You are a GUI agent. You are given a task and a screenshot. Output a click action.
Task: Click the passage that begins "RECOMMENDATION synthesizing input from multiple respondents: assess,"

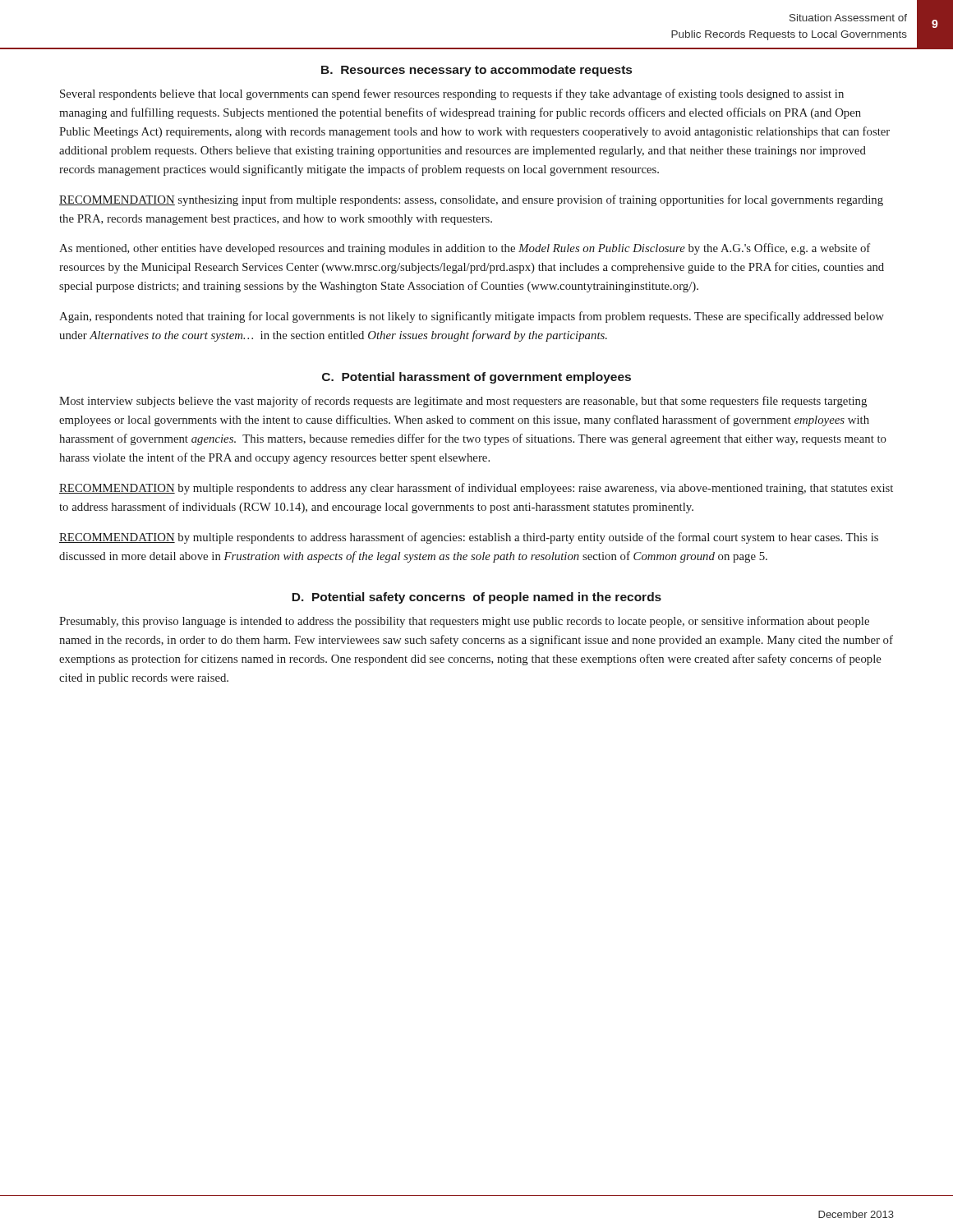point(471,209)
